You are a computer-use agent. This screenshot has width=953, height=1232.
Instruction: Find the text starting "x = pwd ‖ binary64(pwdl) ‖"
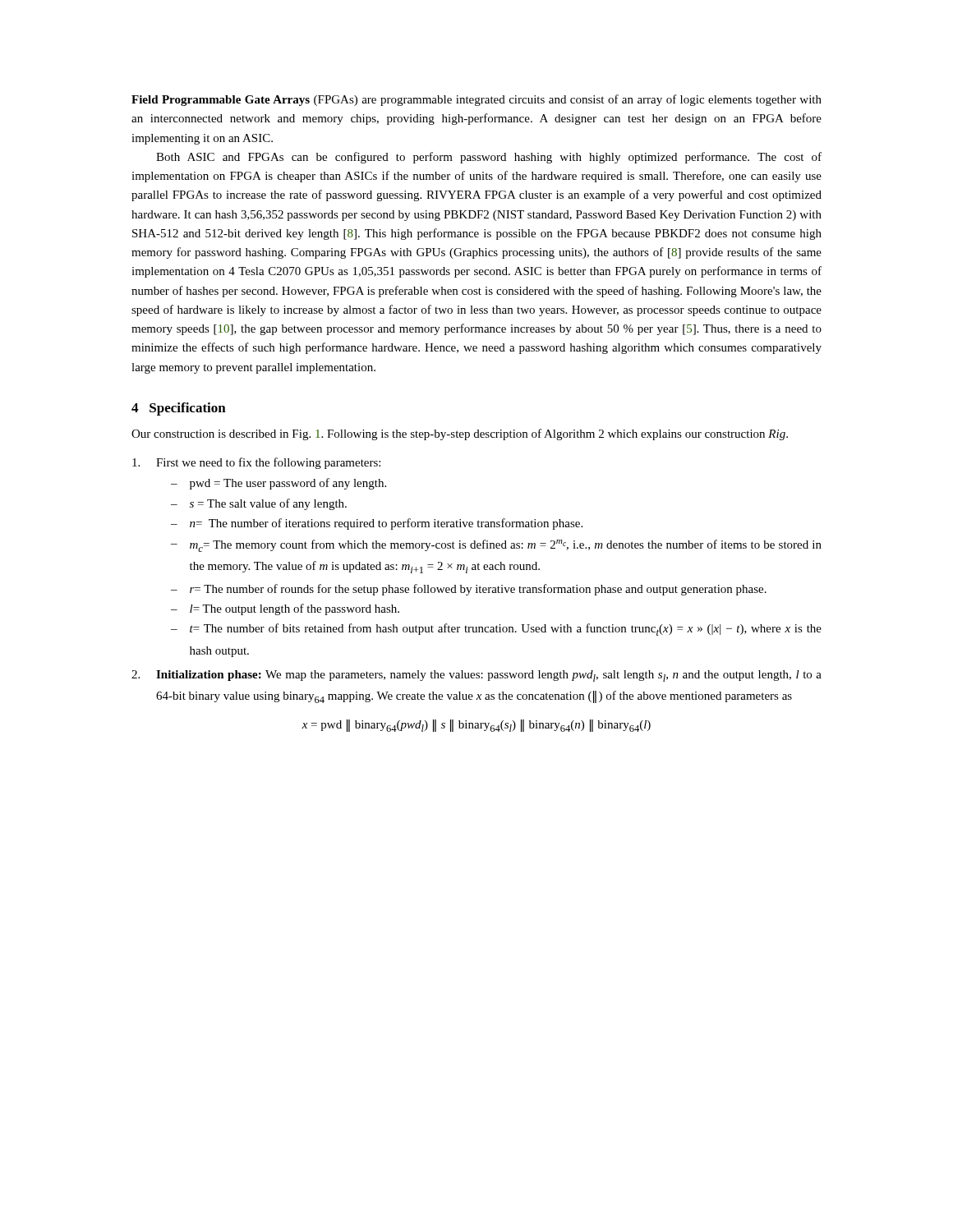476,726
